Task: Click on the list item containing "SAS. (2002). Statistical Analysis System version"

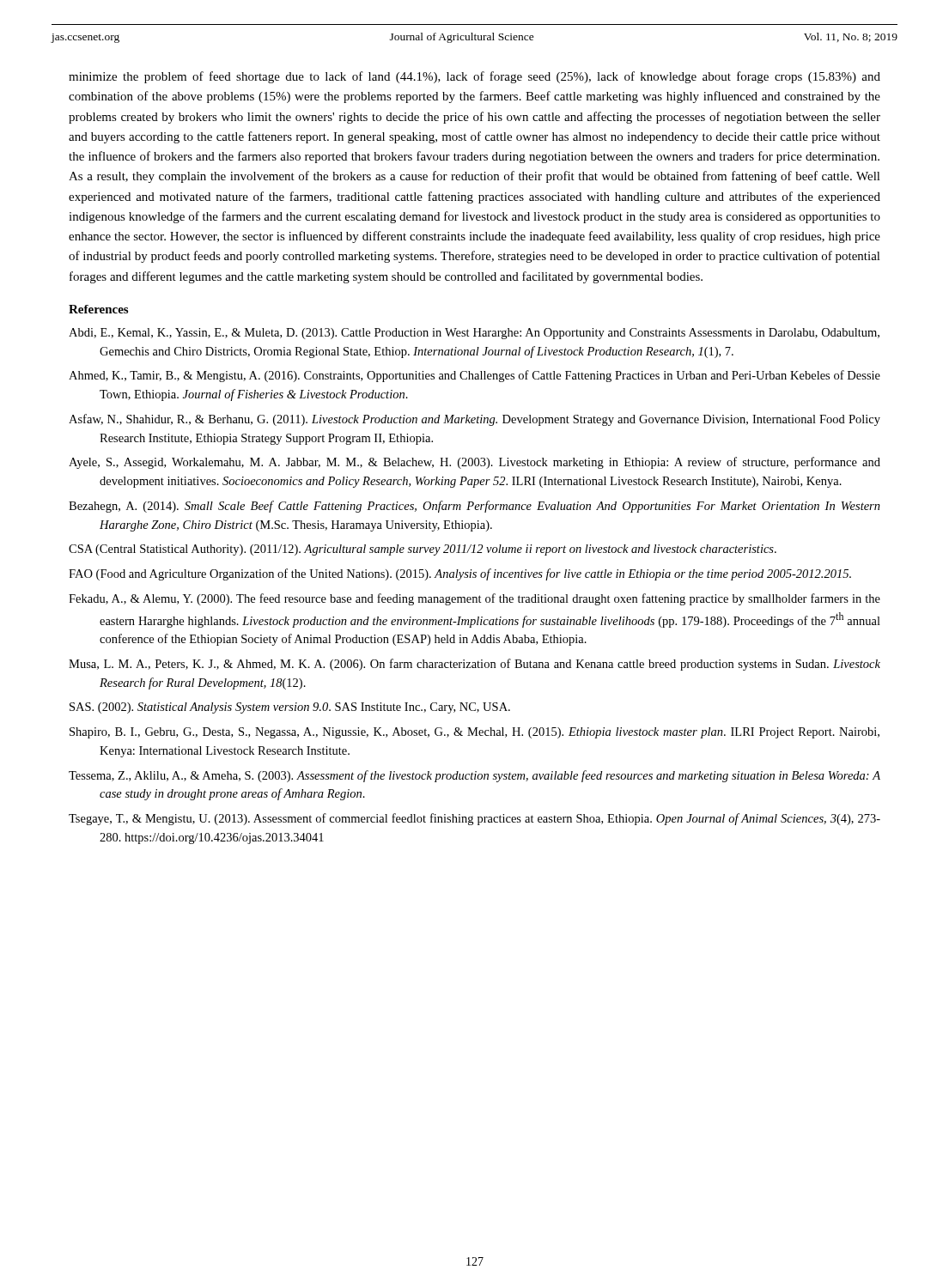Action: pos(290,707)
